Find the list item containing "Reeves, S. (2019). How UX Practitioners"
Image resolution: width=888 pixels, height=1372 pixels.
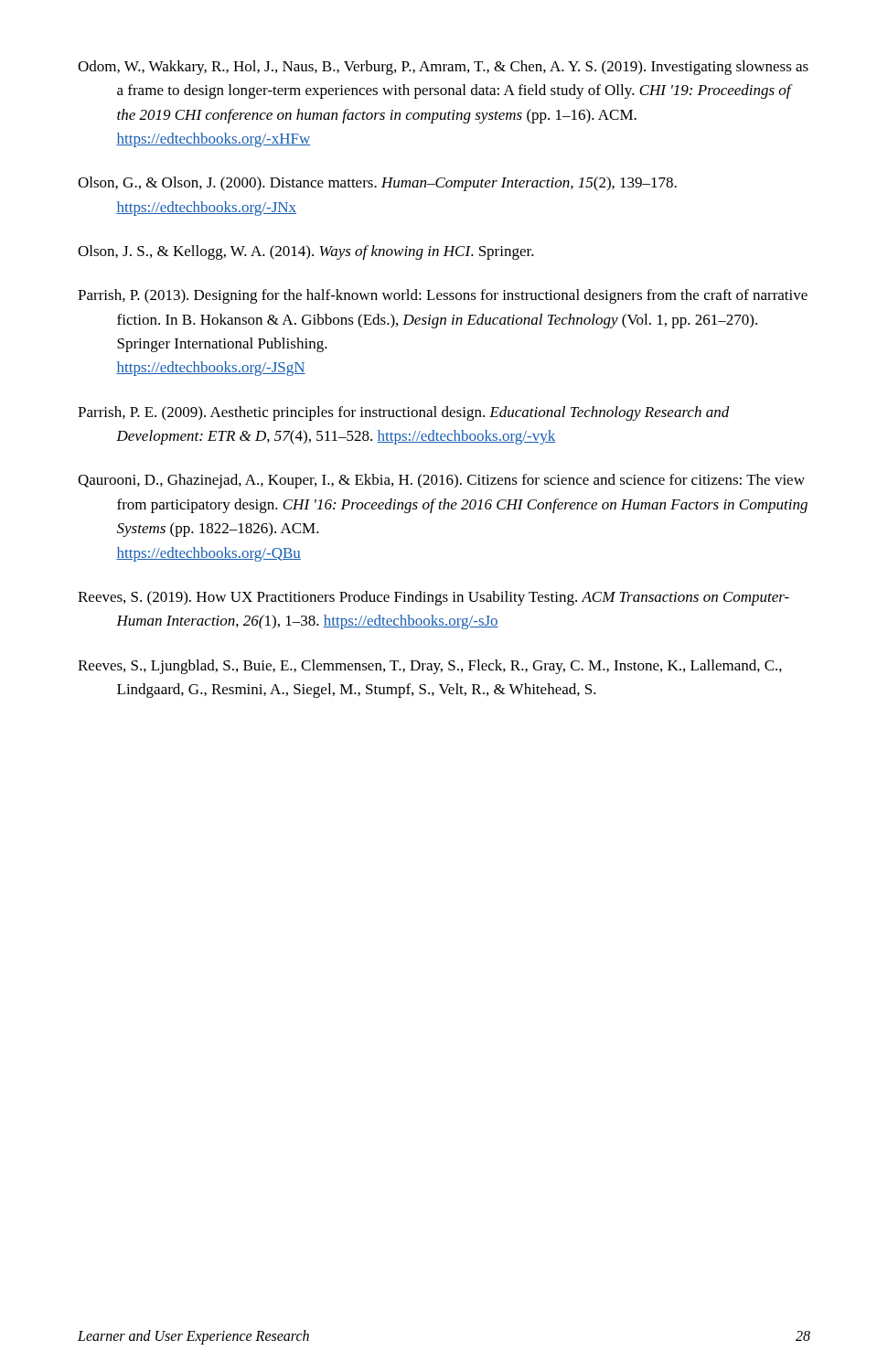pyautogui.click(x=434, y=609)
